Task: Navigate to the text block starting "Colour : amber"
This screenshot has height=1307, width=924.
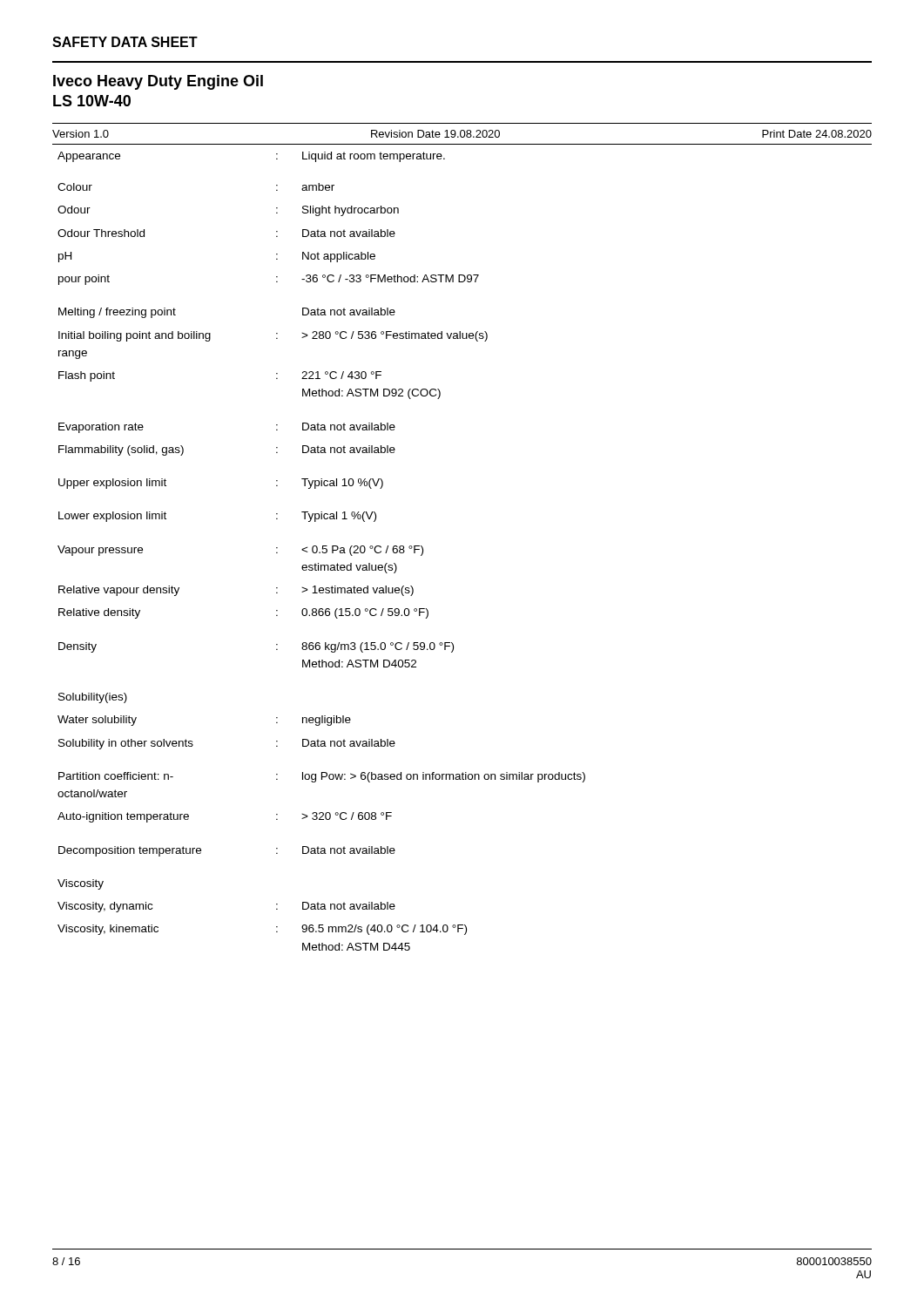Action: [74, 187]
